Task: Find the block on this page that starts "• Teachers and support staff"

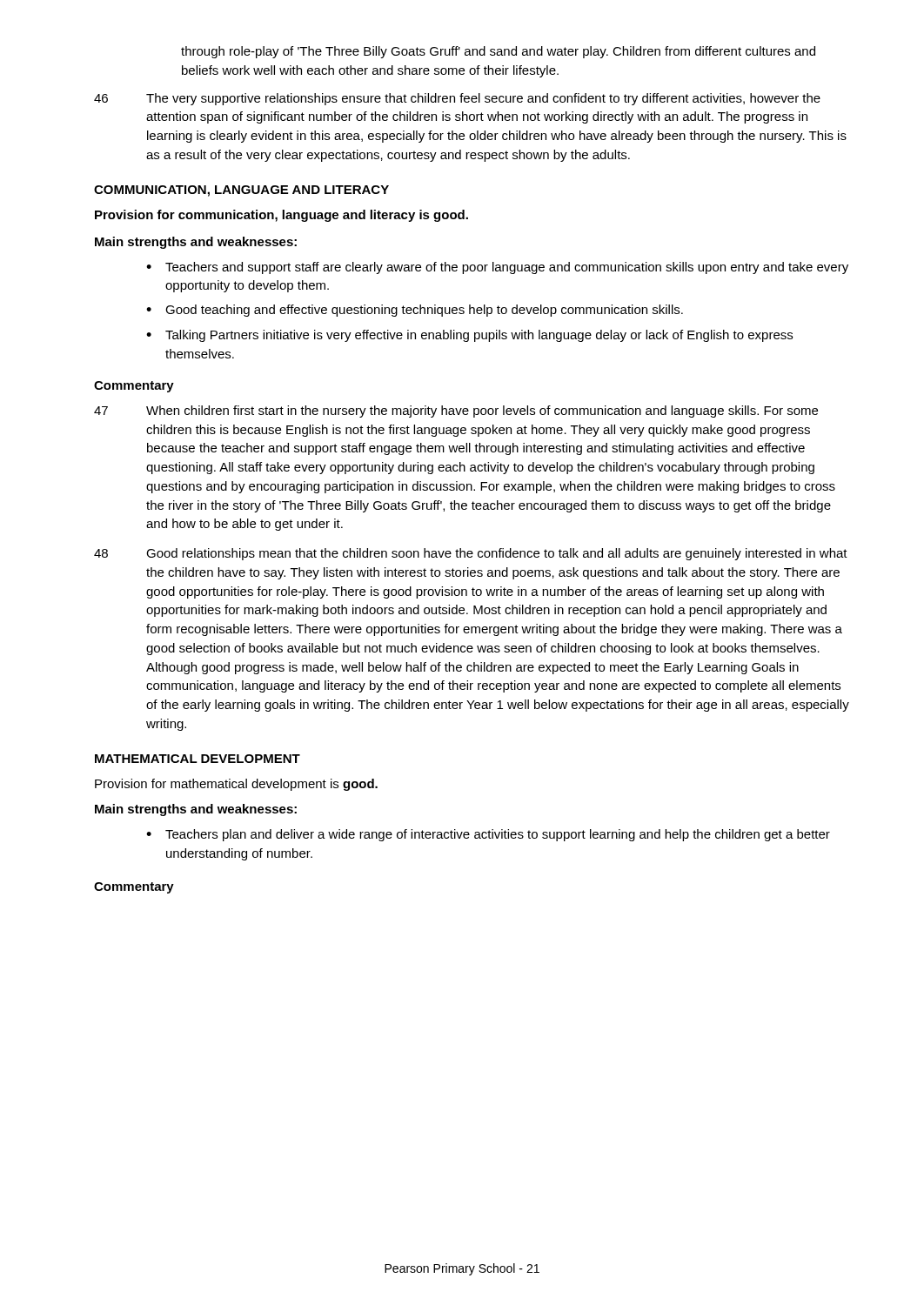Action: click(x=500, y=276)
